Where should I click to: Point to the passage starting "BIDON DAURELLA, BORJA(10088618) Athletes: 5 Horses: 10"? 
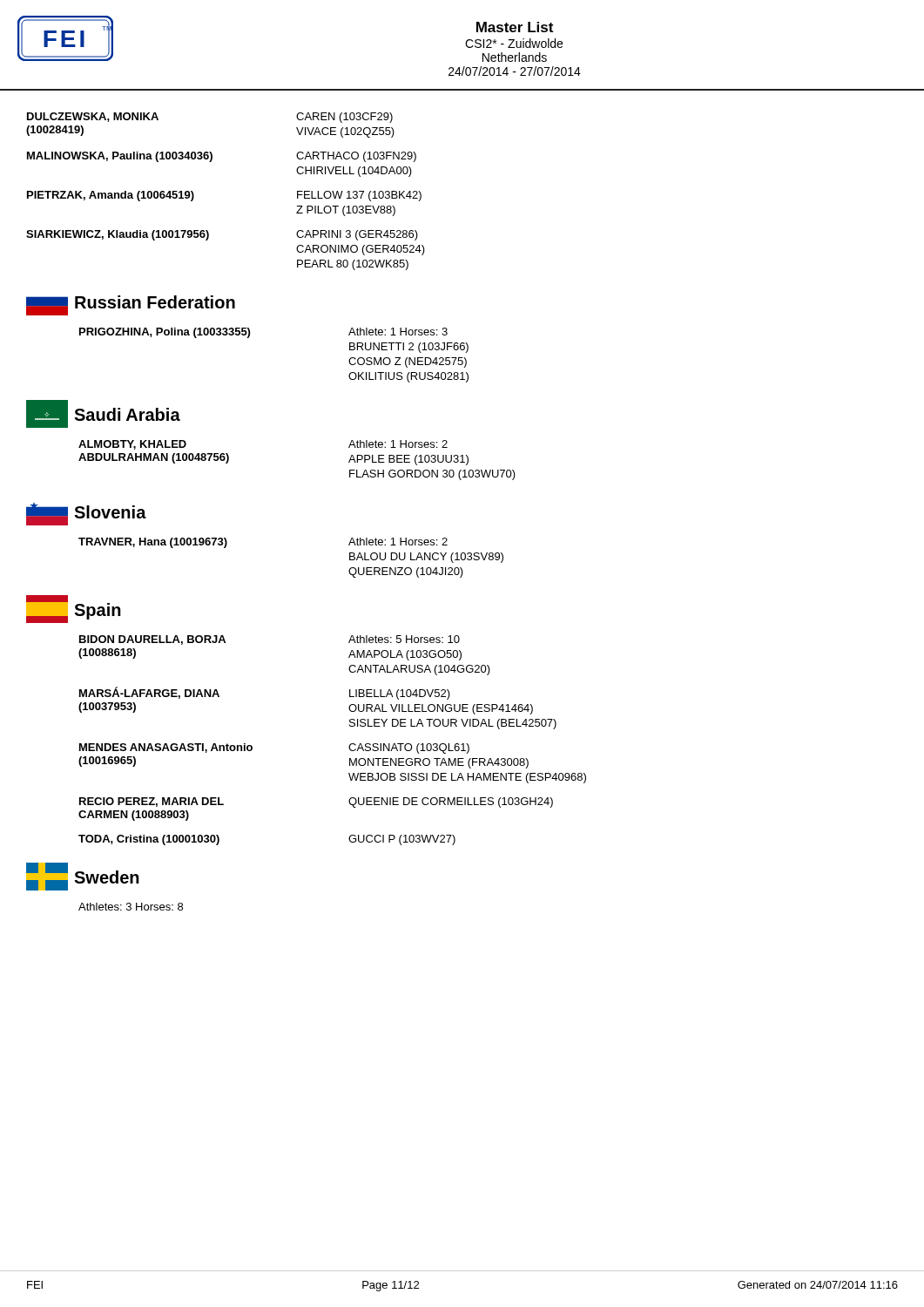pyautogui.click(x=462, y=654)
